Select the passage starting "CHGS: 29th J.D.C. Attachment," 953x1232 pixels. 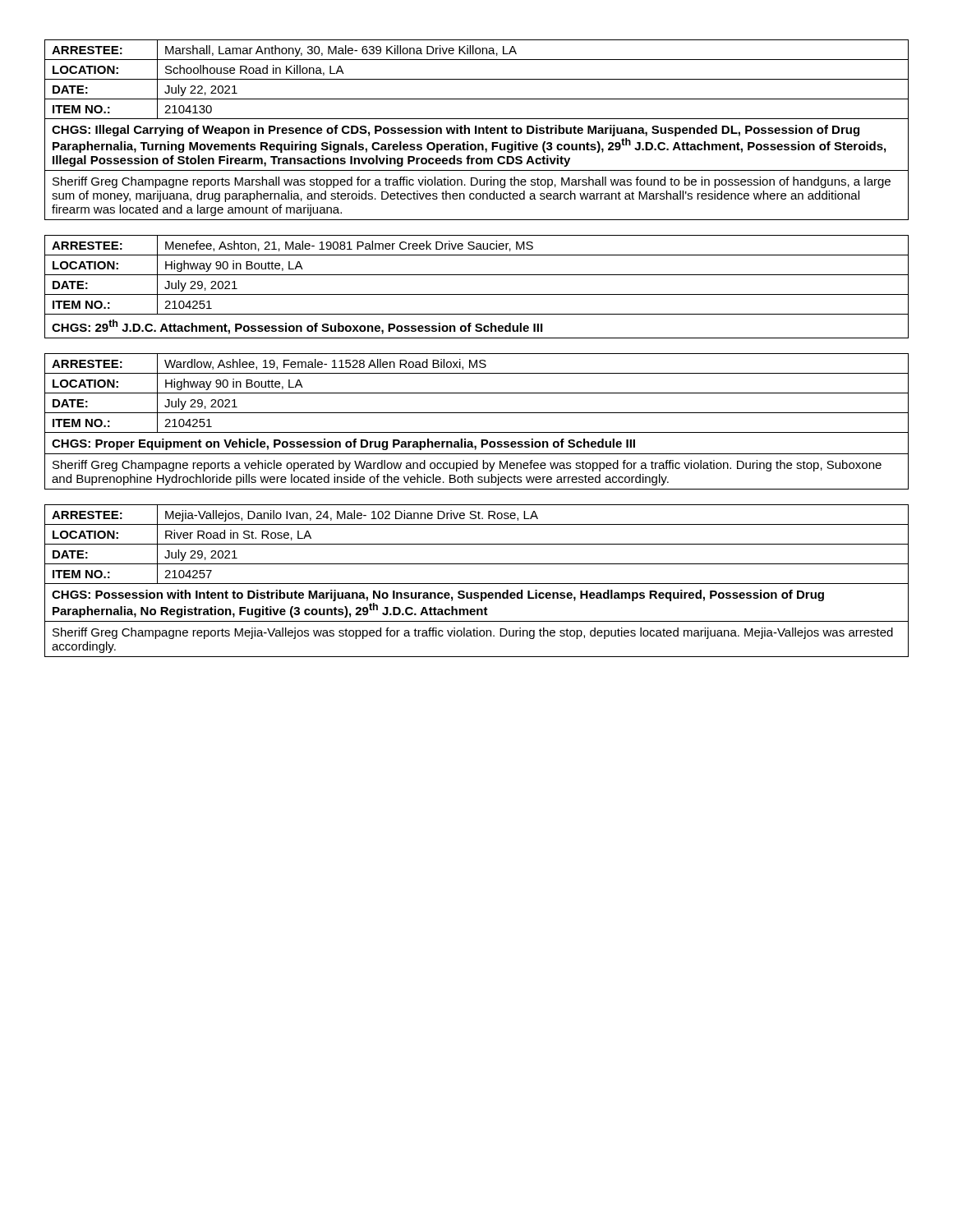click(297, 326)
